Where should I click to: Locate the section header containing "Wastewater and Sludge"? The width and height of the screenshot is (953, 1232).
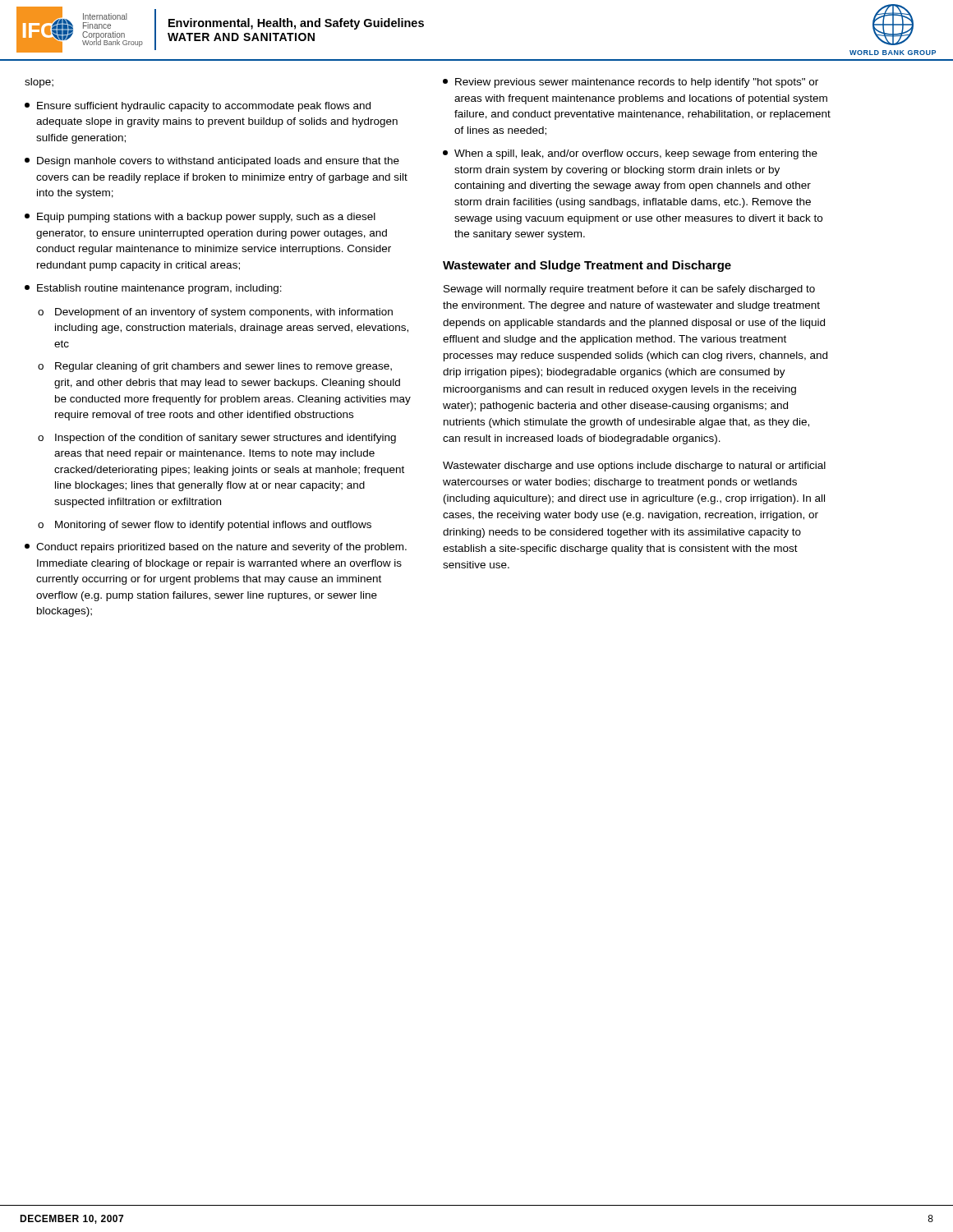(587, 265)
